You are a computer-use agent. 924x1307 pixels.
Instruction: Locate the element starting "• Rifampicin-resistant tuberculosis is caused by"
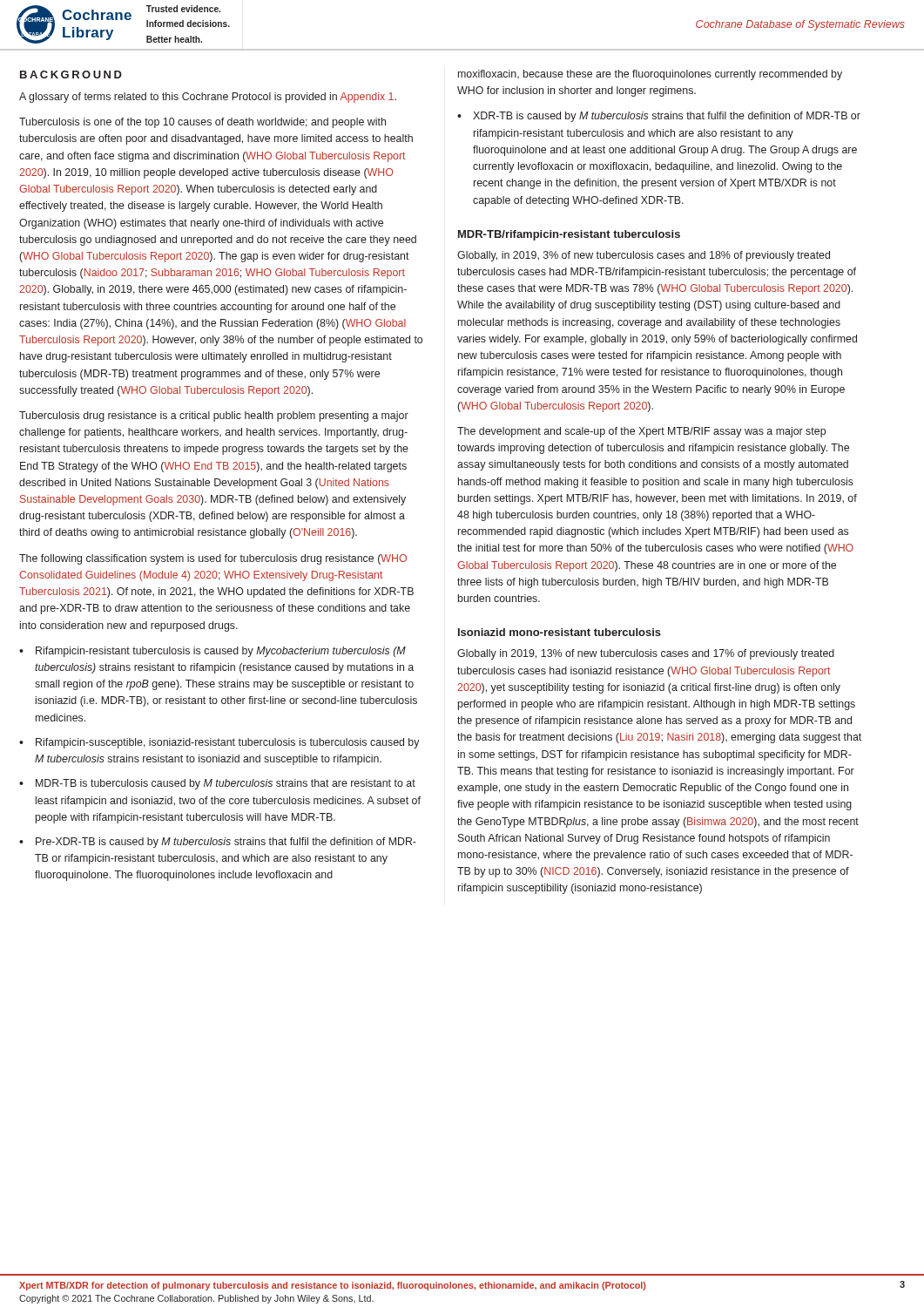point(223,685)
